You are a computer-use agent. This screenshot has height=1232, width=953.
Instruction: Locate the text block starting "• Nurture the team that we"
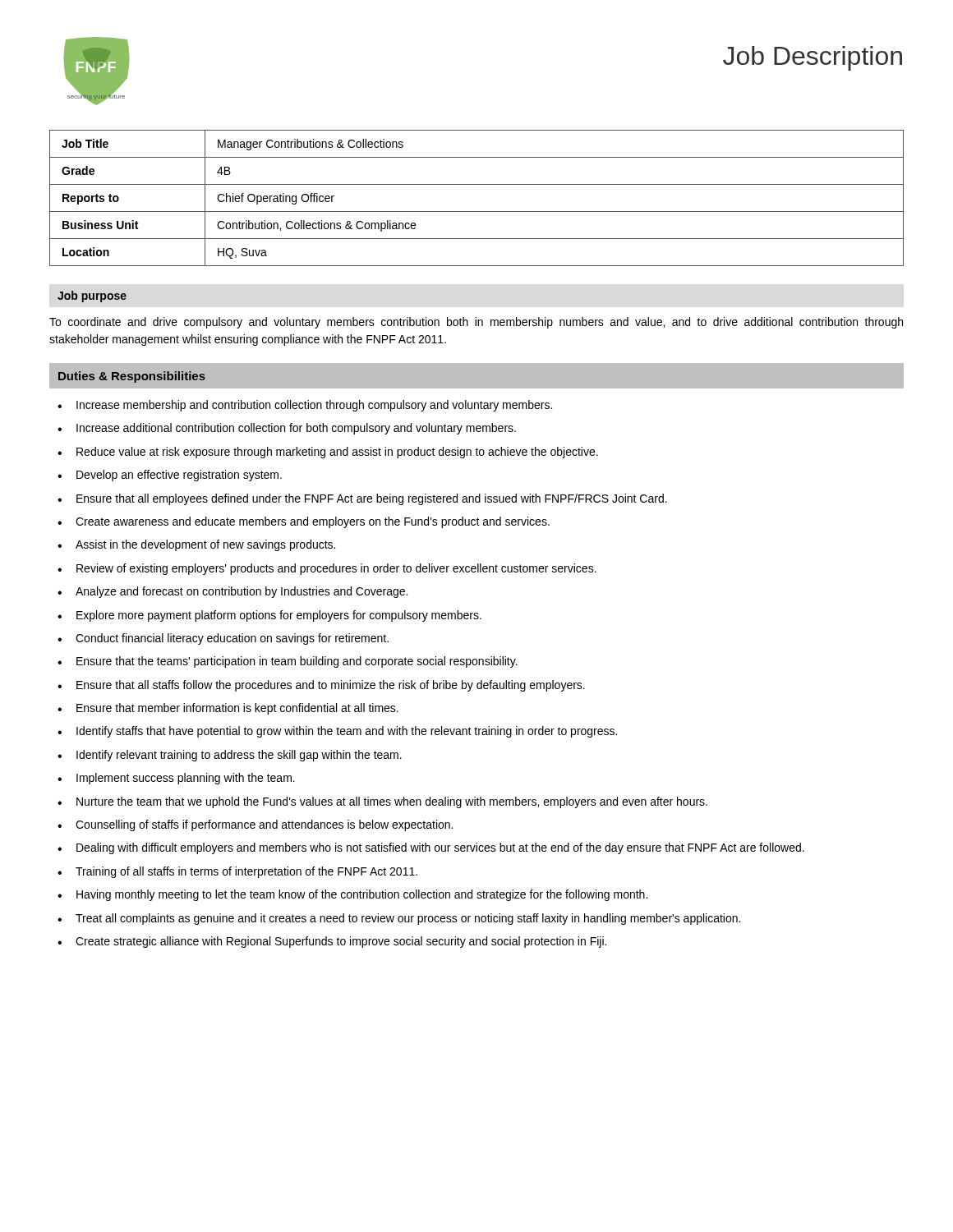pyautogui.click(x=476, y=803)
